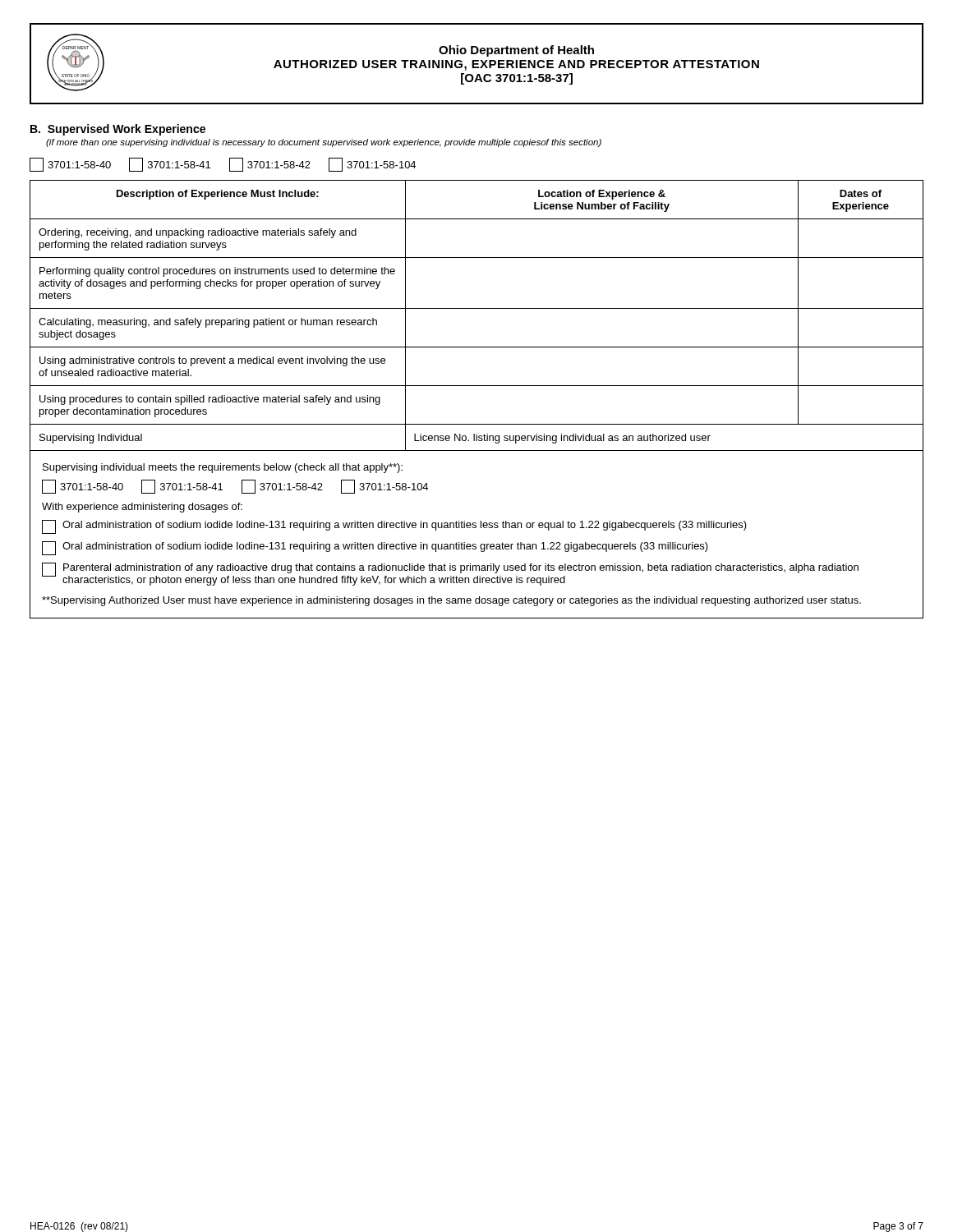Find the table that mentions "Description of Experience"
The image size is (953, 1232).
476,315
